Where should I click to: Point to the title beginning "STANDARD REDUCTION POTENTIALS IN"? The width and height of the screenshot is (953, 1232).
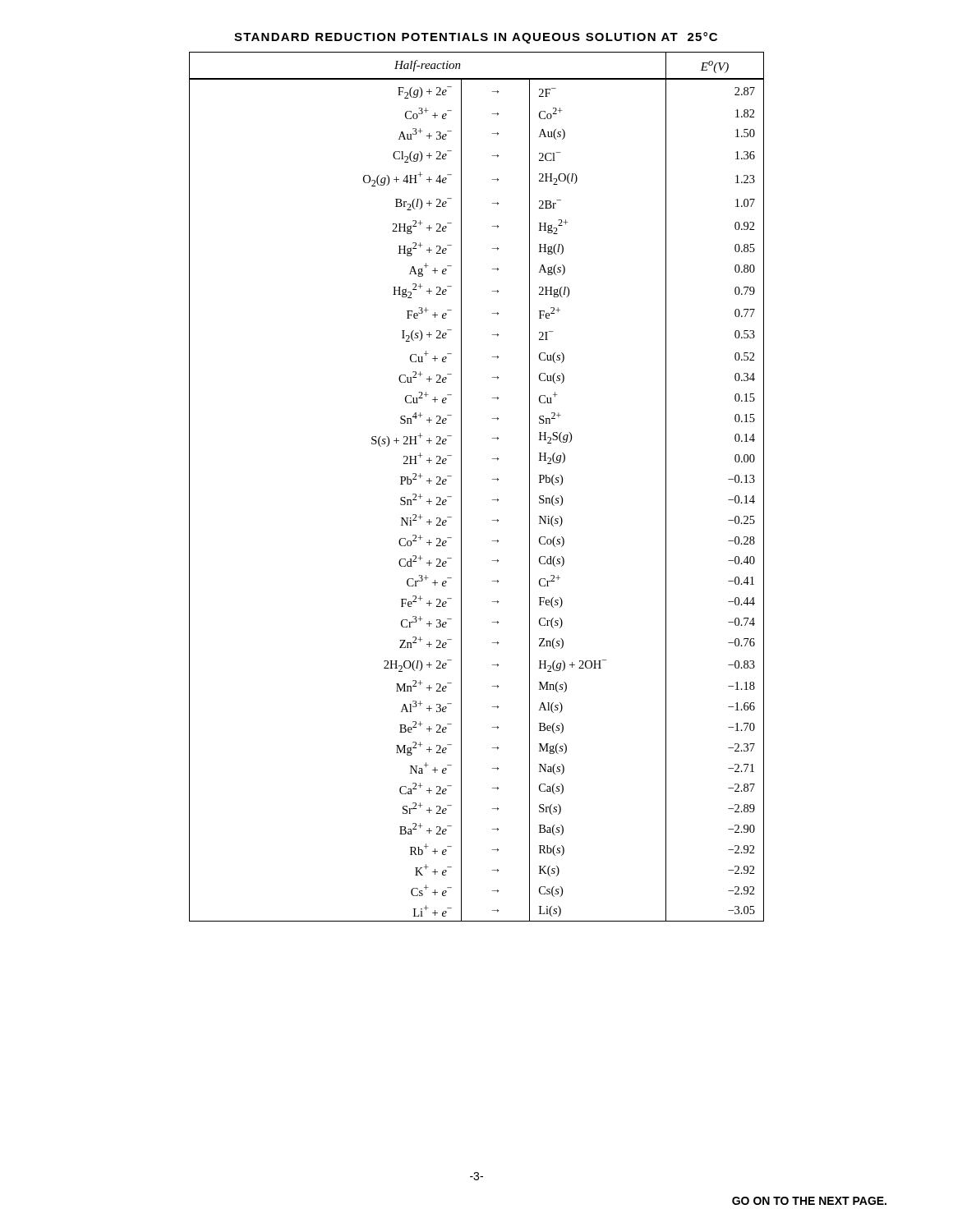point(476,37)
